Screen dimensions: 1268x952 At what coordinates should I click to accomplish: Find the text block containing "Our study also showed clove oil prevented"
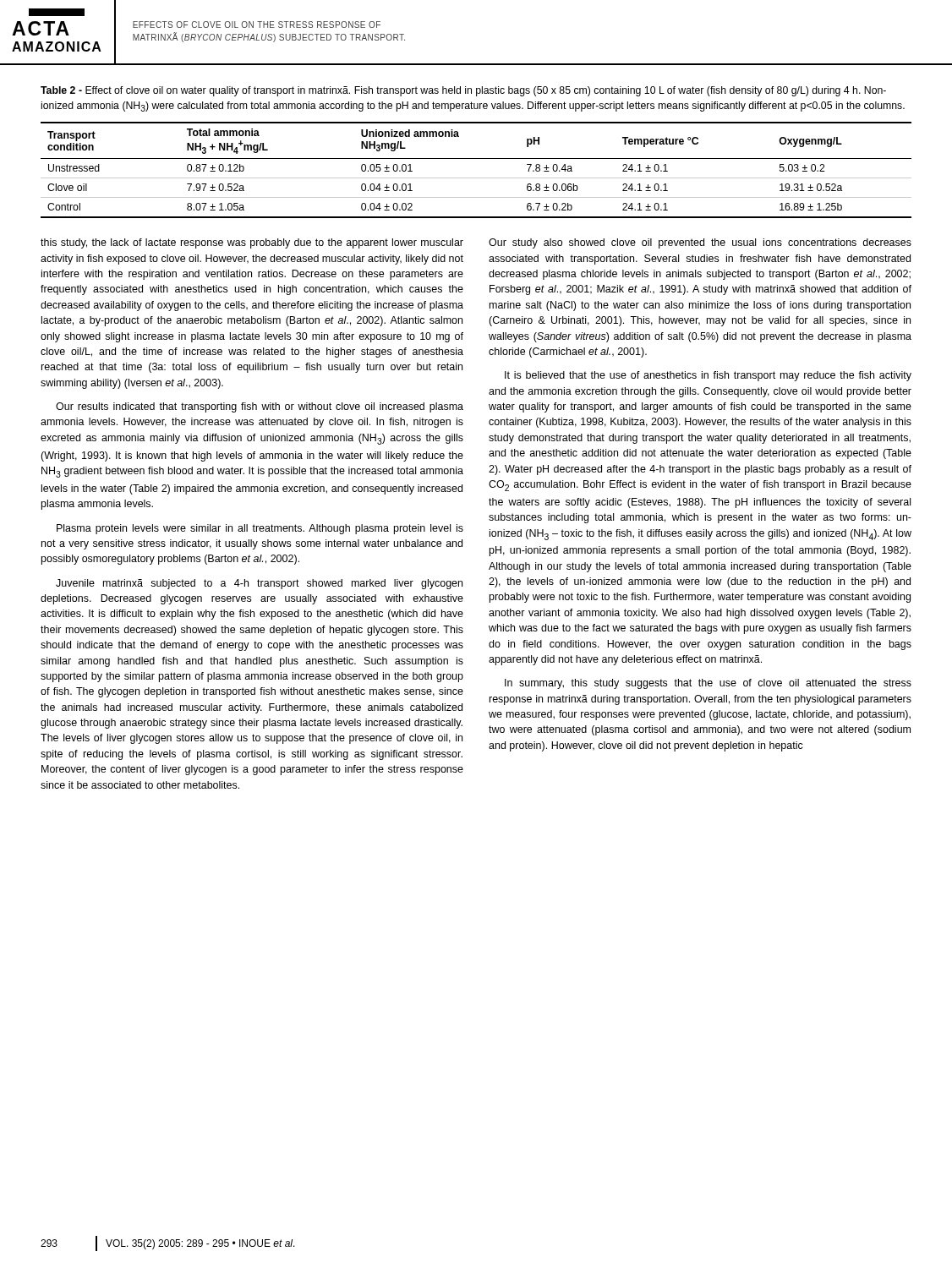click(x=700, y=297)
